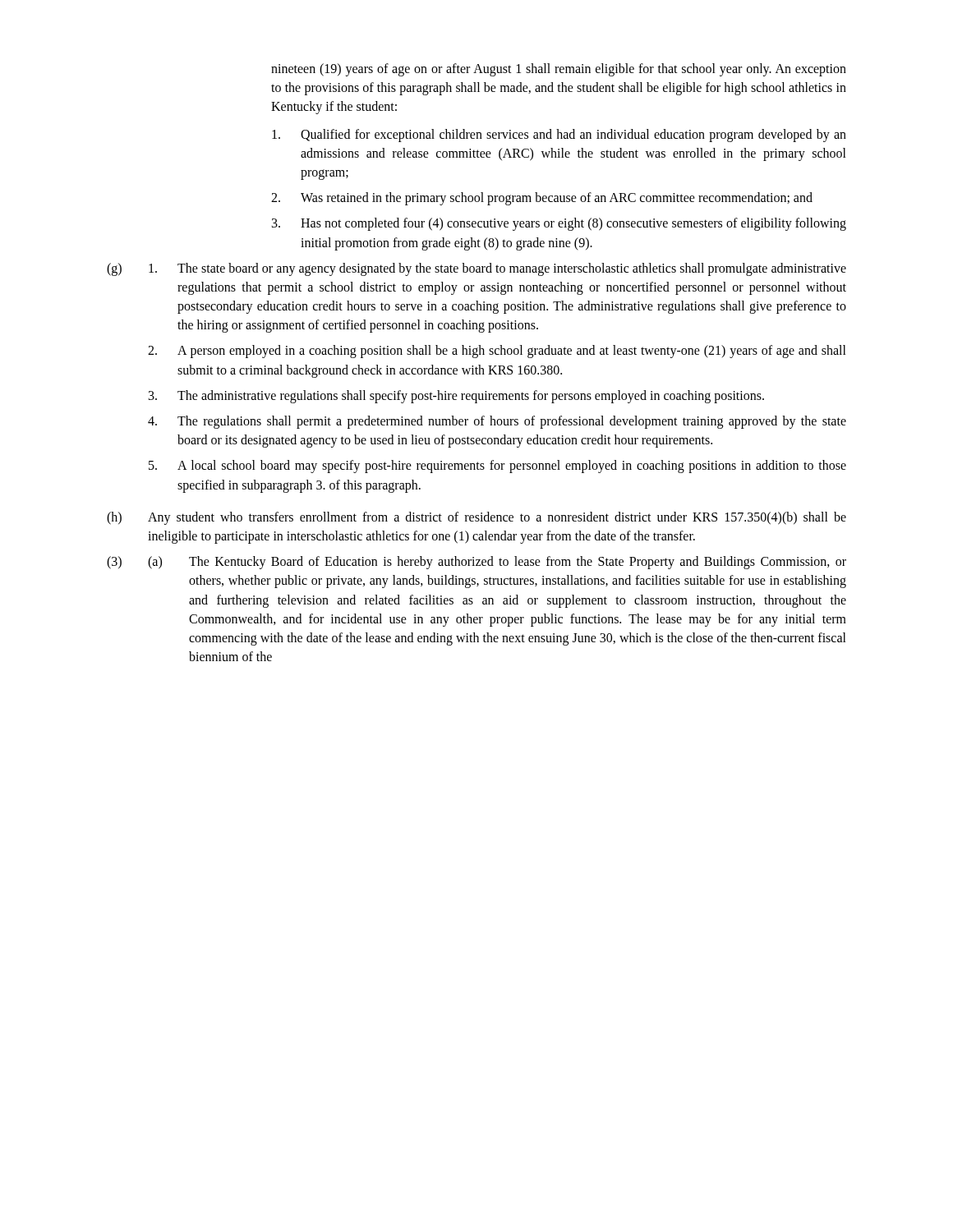The height and width of the screenshot is (1232, 953).
Task: Locate the list item that says "The state board or"
Action: pos(497,297)
